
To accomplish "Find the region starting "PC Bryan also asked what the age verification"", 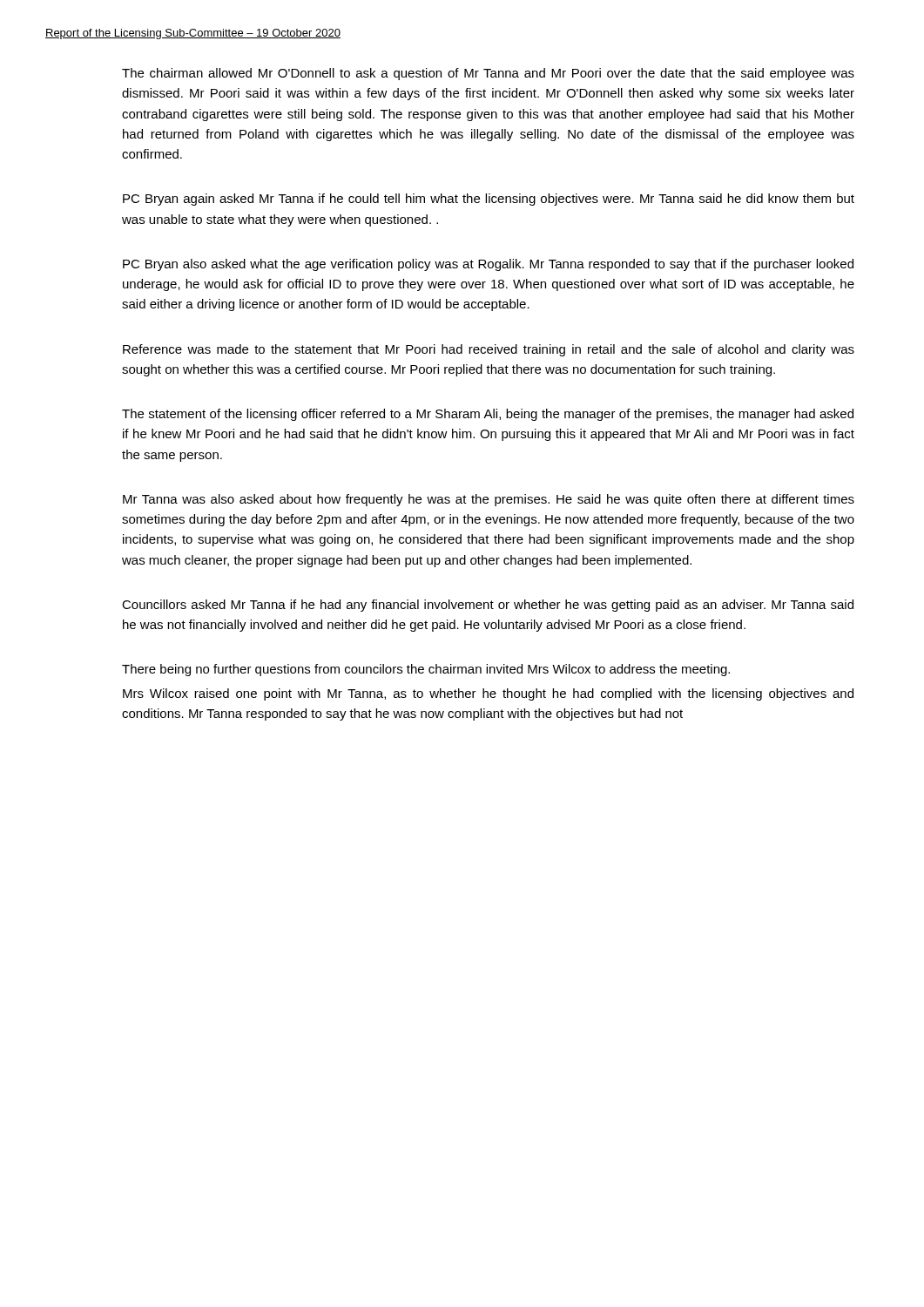I will pyautogui.click(x=488, y=284).
